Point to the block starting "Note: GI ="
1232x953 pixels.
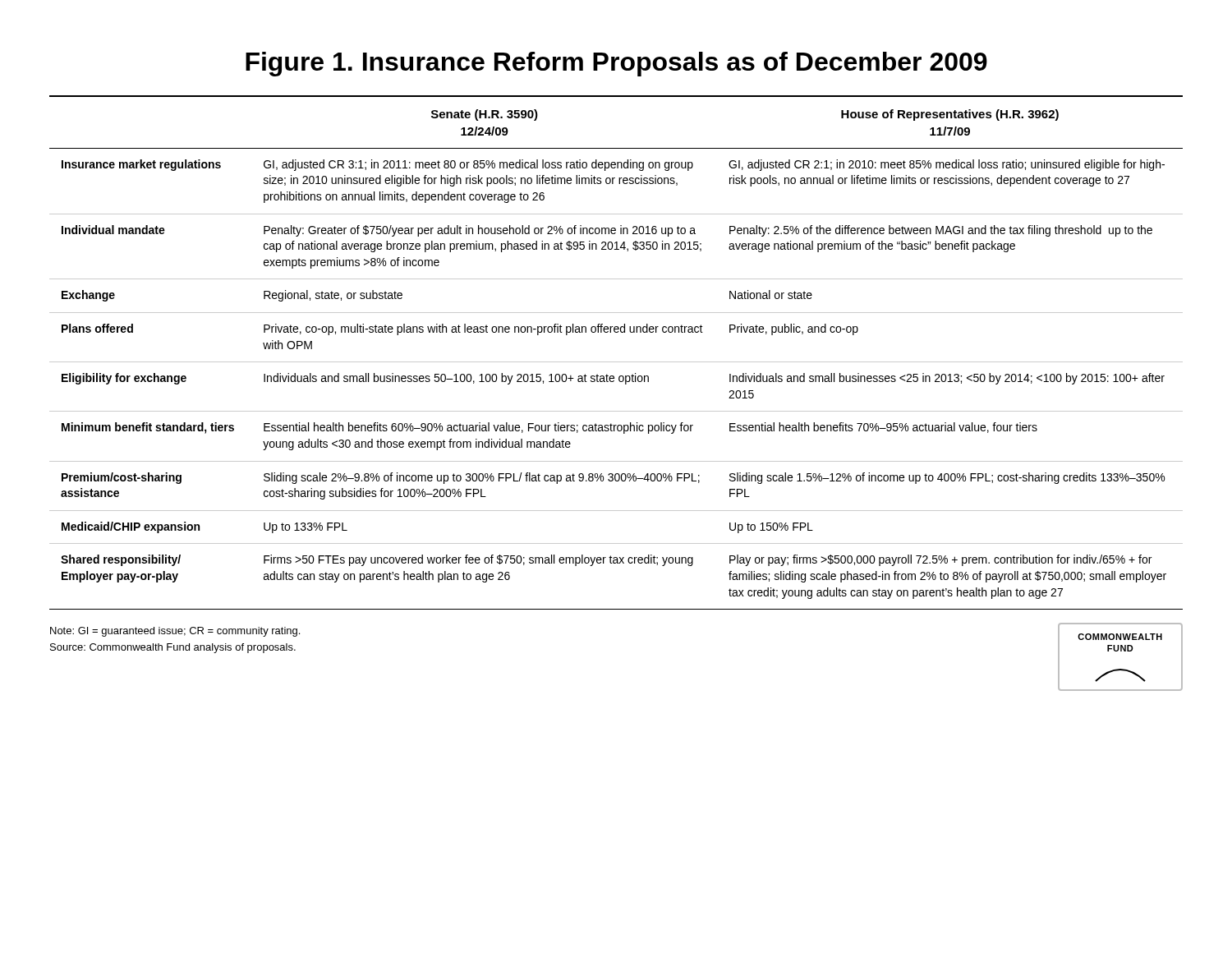(x=175, y=639)
